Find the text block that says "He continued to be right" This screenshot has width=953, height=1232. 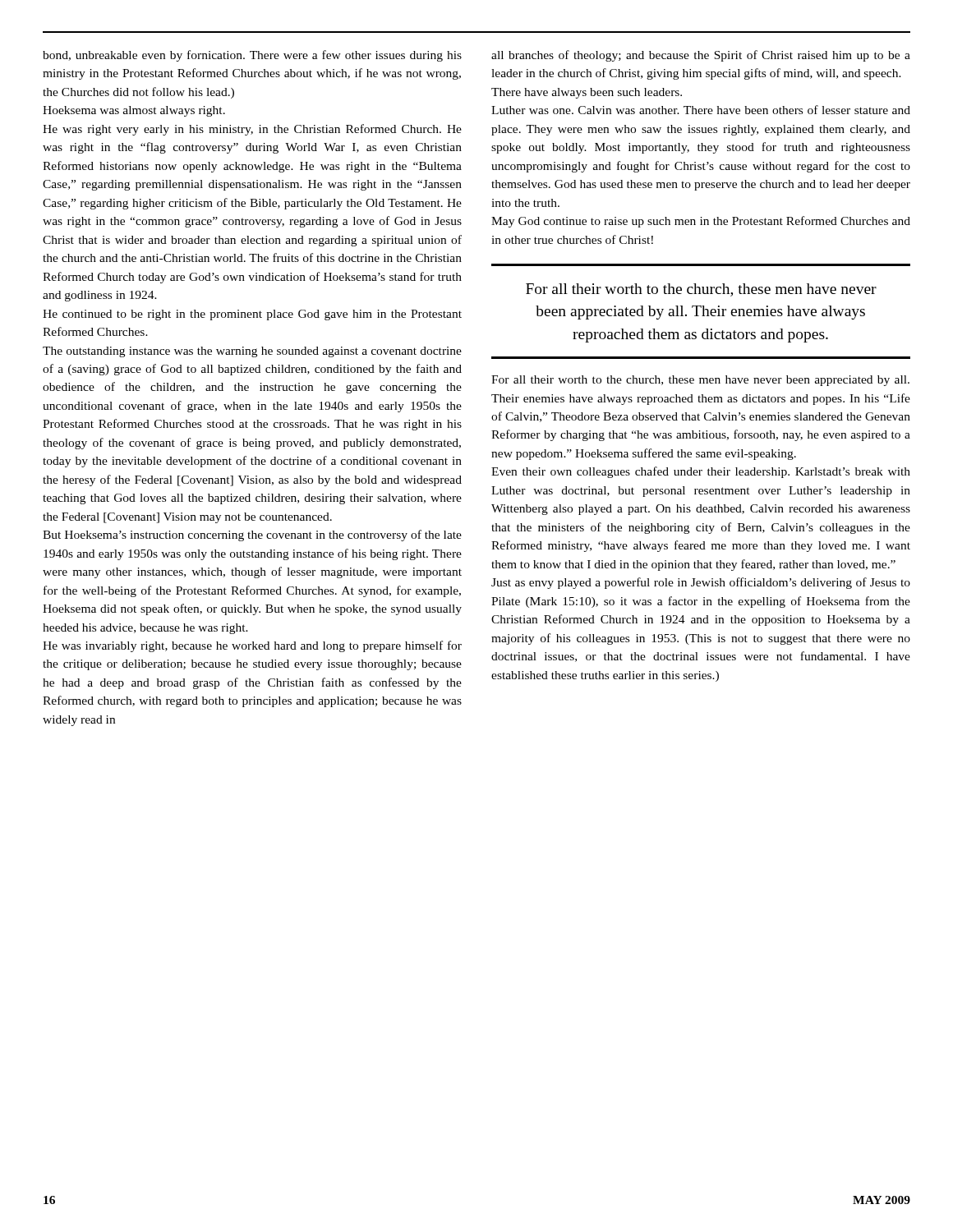click(x=252, y=323)
